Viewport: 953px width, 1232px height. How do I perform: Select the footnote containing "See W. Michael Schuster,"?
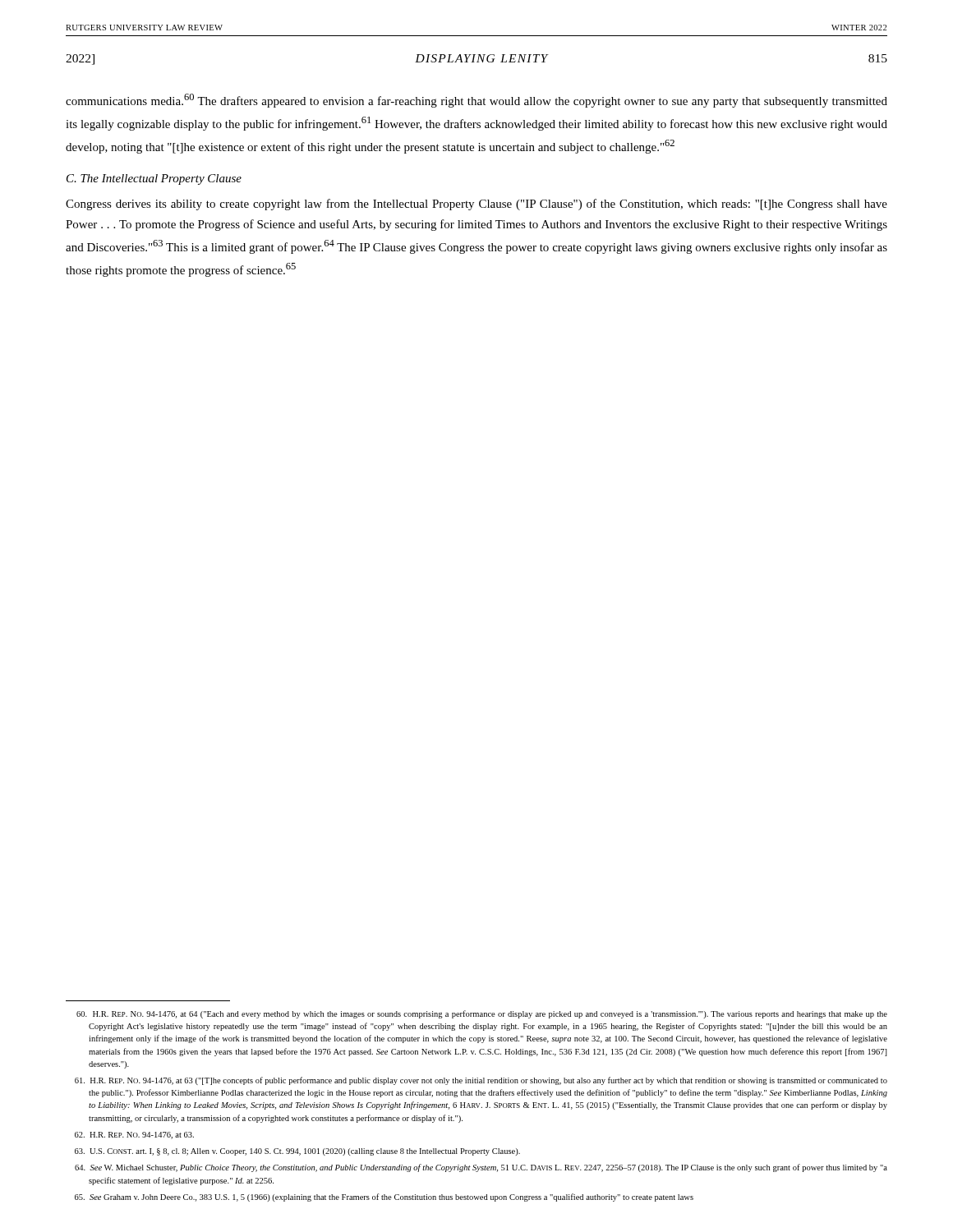pos(476,1174)
